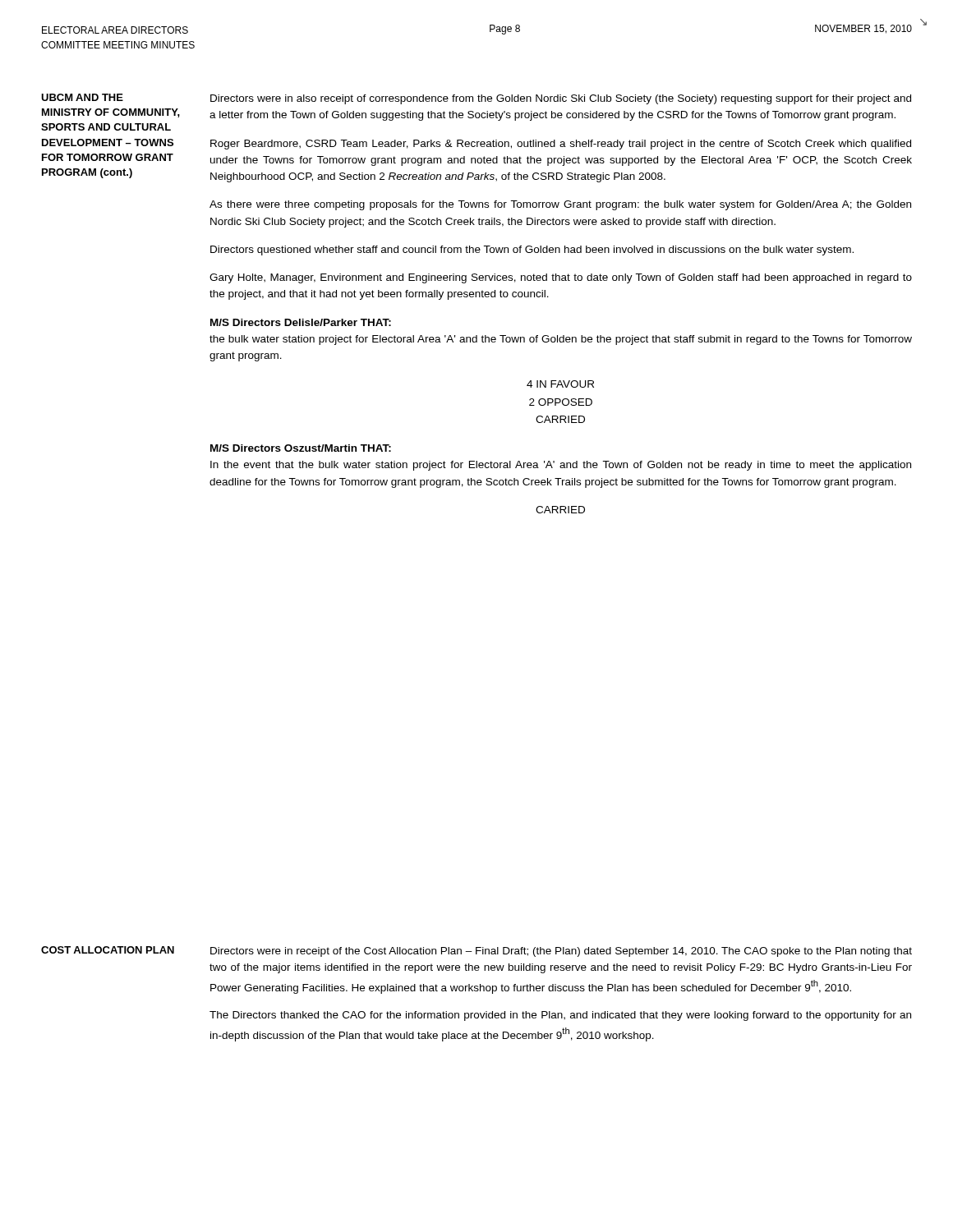Locate the text block that says "As there were three"
The height and width of the screenshot is (1232, 953).
pos(561,213)
